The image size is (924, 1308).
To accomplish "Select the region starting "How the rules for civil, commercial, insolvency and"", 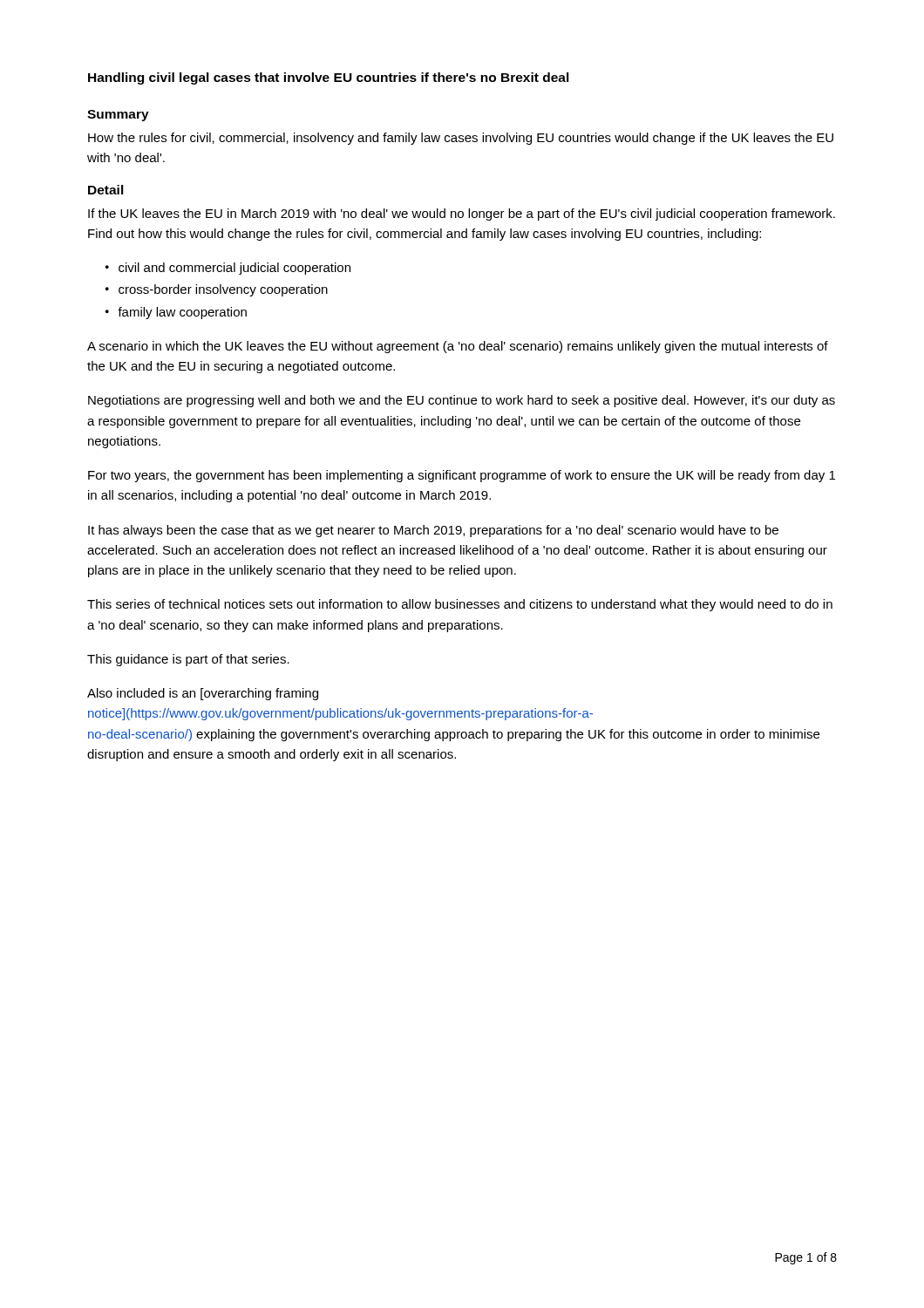I will pos(461,147).
